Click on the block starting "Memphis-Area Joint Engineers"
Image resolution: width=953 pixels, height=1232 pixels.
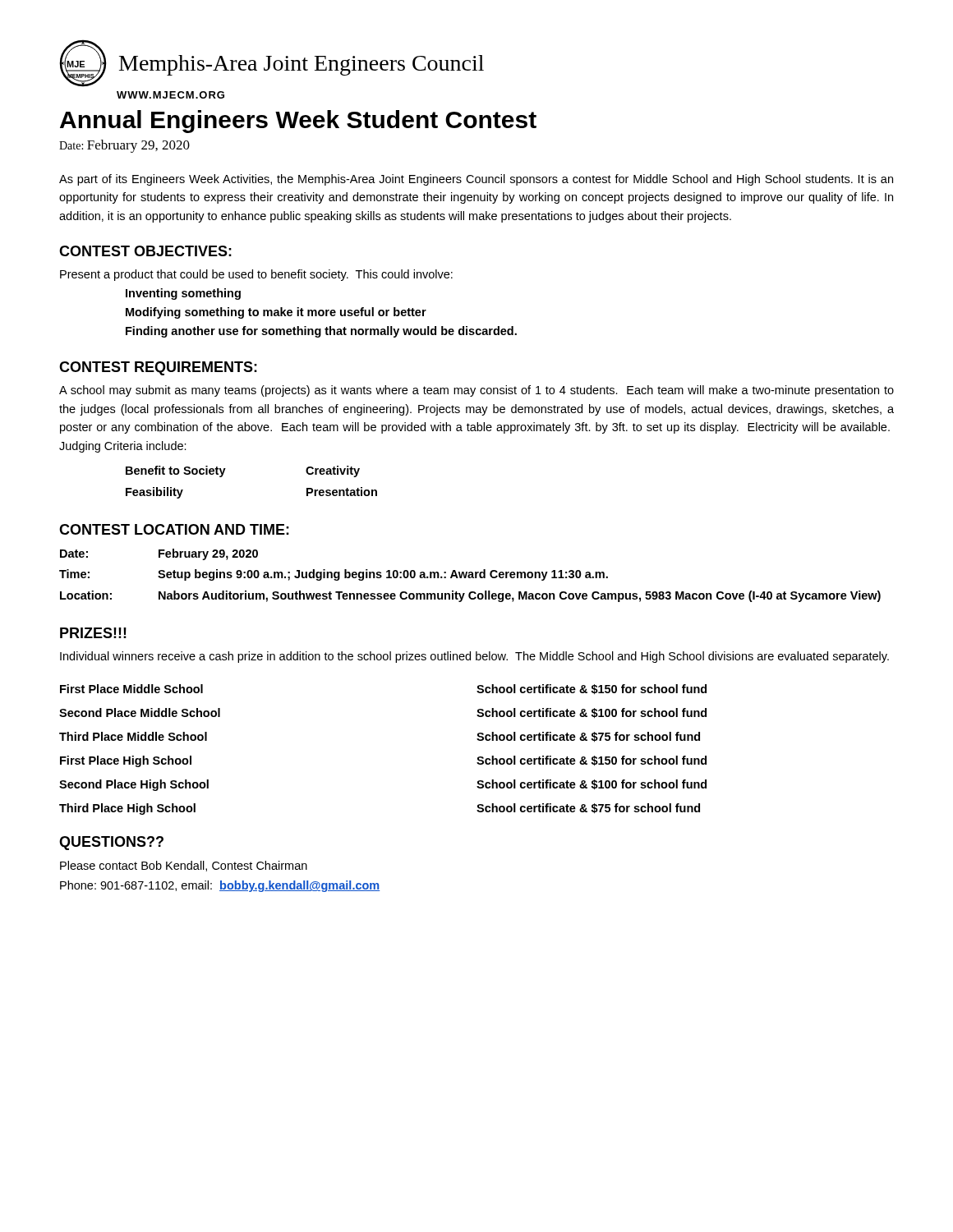coord(301,63)
